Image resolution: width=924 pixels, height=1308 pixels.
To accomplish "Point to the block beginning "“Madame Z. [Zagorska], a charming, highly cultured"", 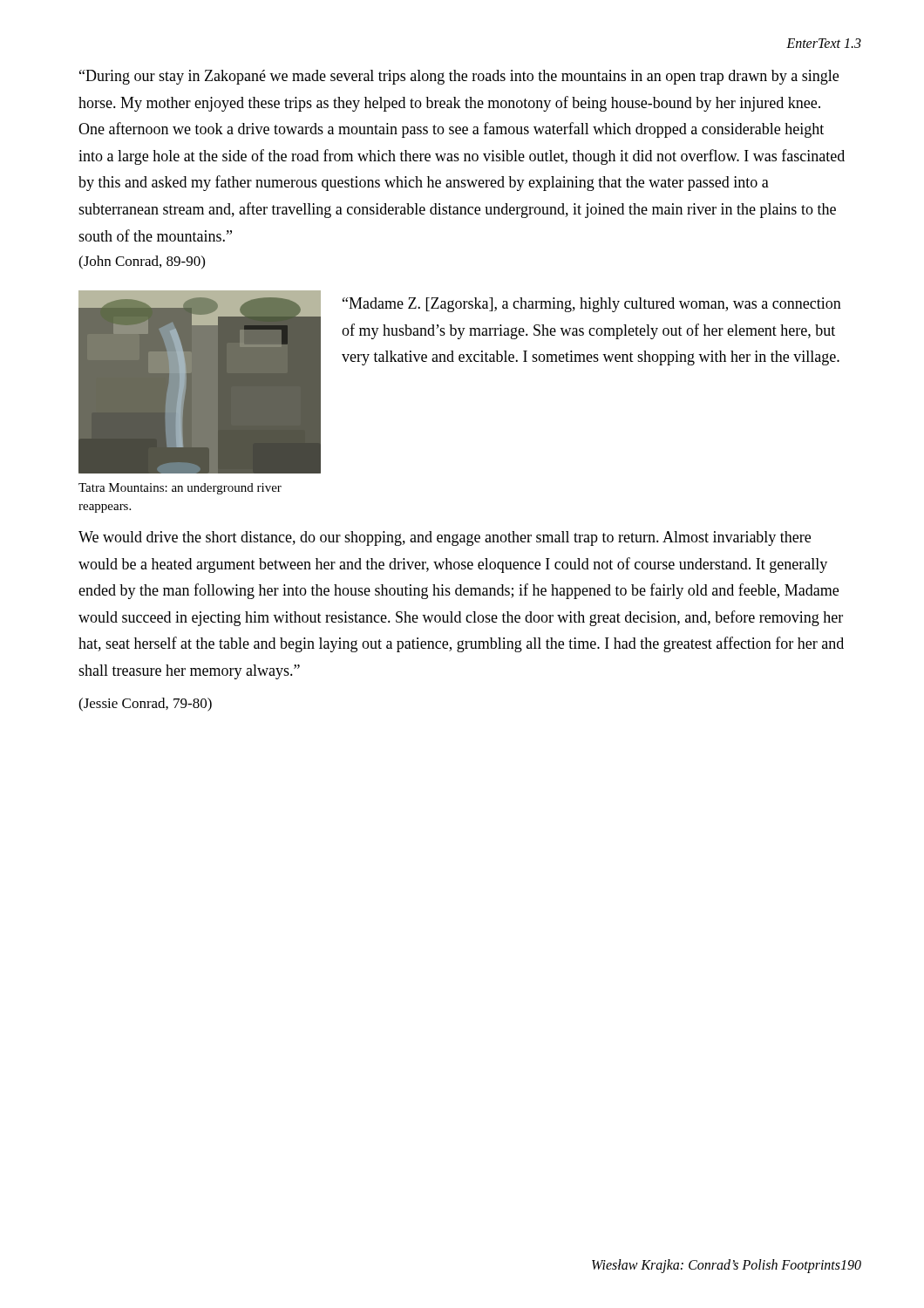I will [591, 330].
